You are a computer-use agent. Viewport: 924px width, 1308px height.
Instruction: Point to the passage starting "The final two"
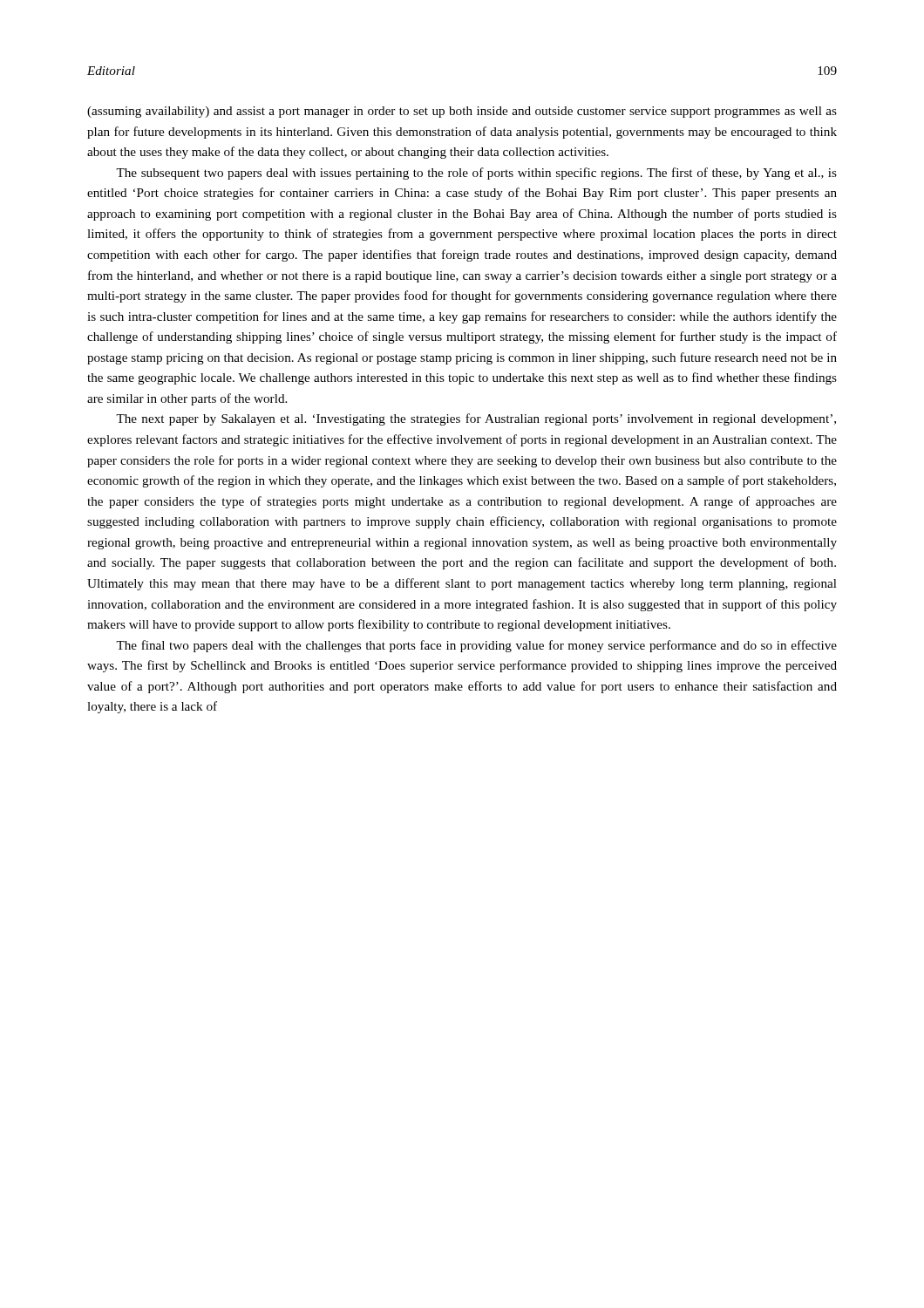pyautogui.click(x=462, y=676)
